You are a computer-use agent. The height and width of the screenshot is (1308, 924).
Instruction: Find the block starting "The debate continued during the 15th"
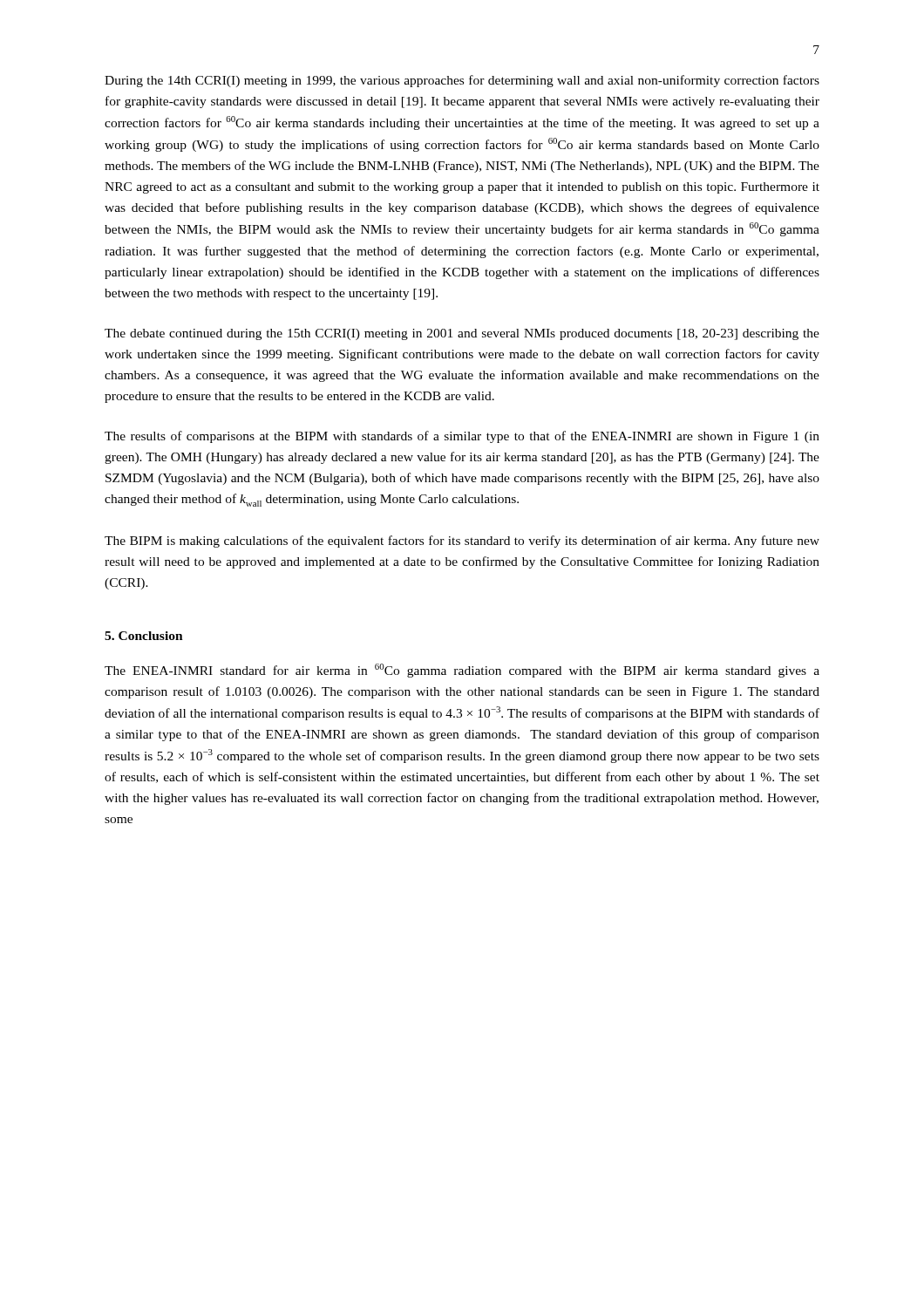pos(462,364)
